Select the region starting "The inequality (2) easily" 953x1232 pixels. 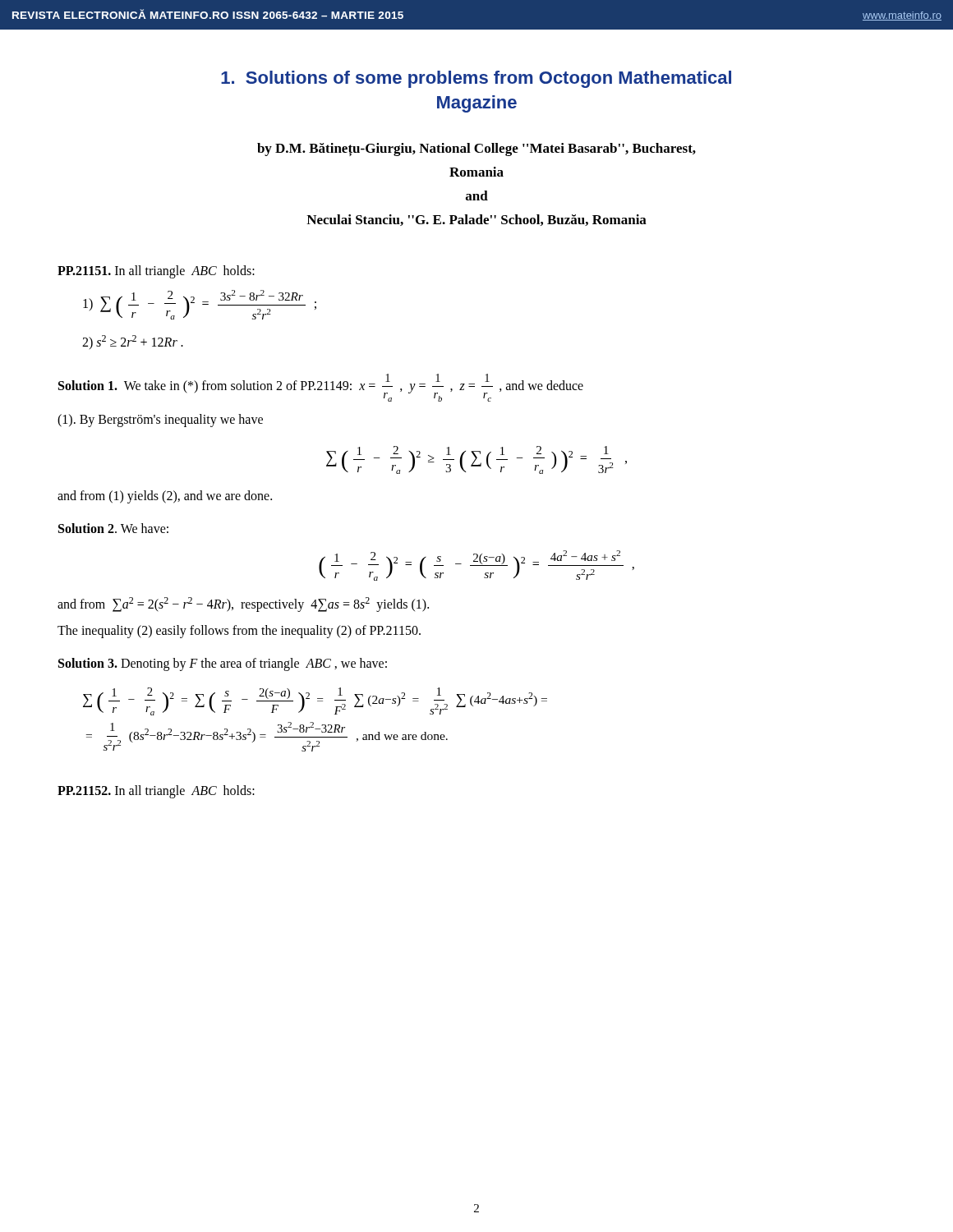239,631
